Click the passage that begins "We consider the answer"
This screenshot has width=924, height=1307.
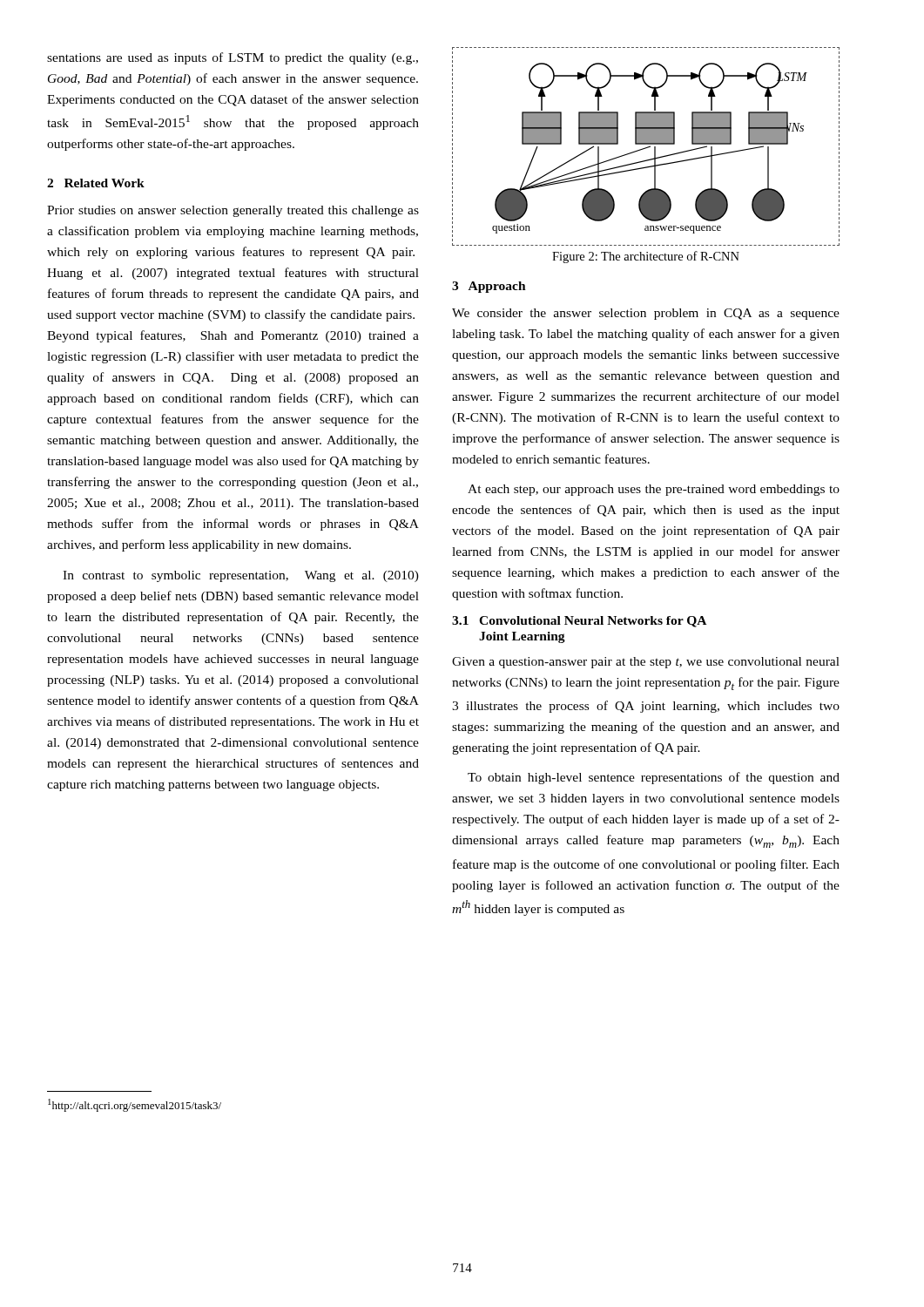click(x=646, y=453)
